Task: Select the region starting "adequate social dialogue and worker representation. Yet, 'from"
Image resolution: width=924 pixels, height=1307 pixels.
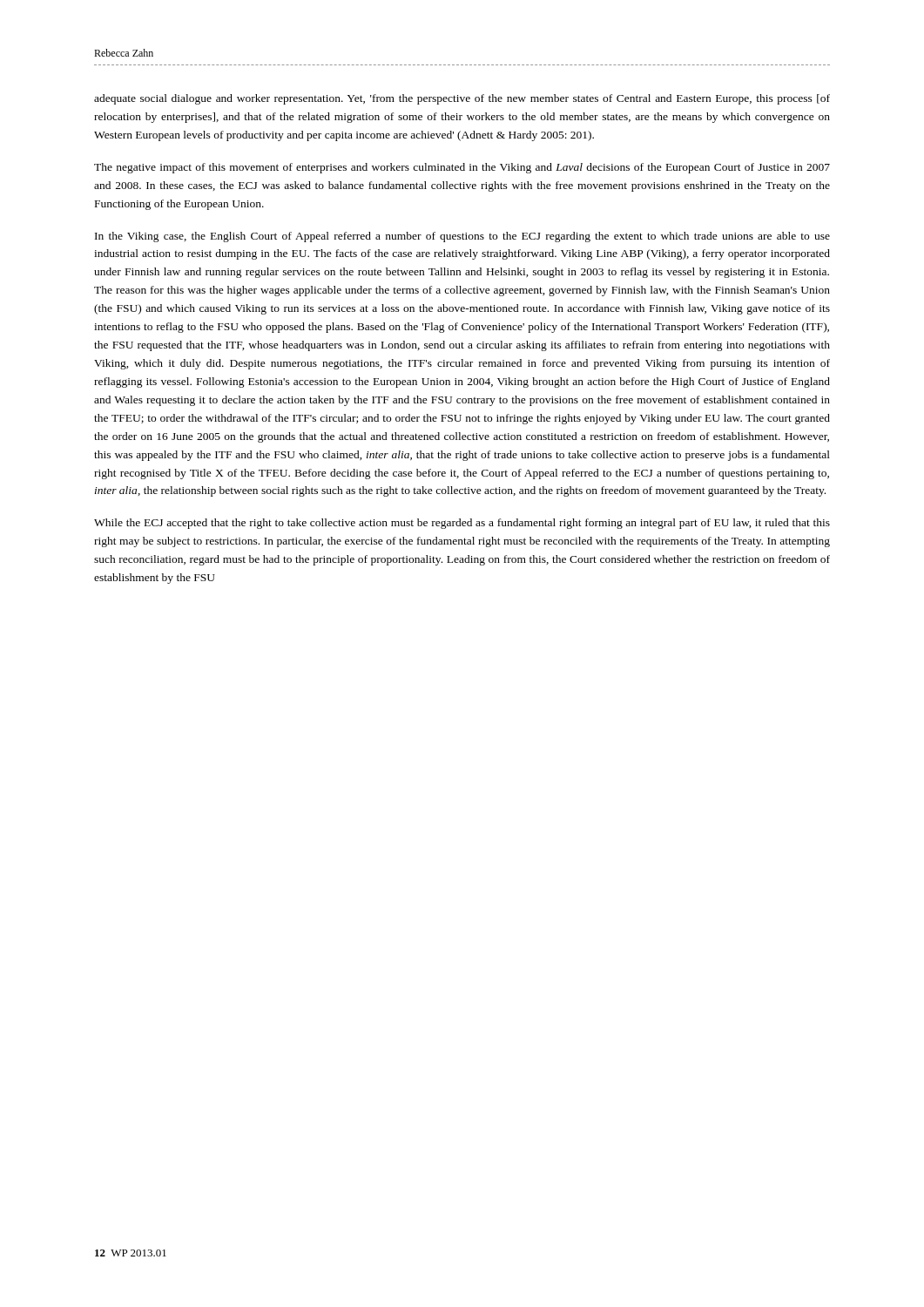Action: [462, 116]
